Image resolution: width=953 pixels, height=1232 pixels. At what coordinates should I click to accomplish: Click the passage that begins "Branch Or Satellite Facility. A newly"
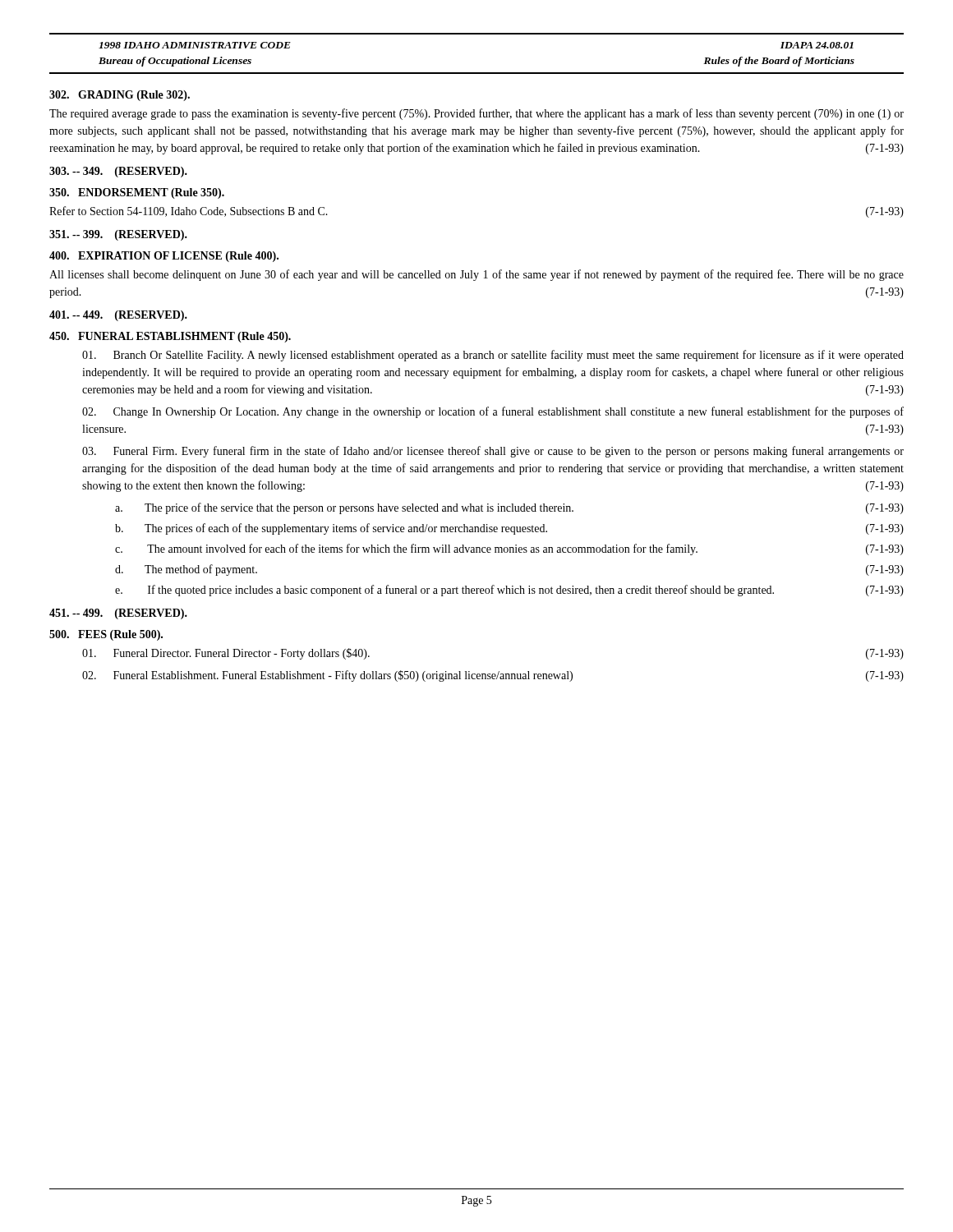click(493, 374)
